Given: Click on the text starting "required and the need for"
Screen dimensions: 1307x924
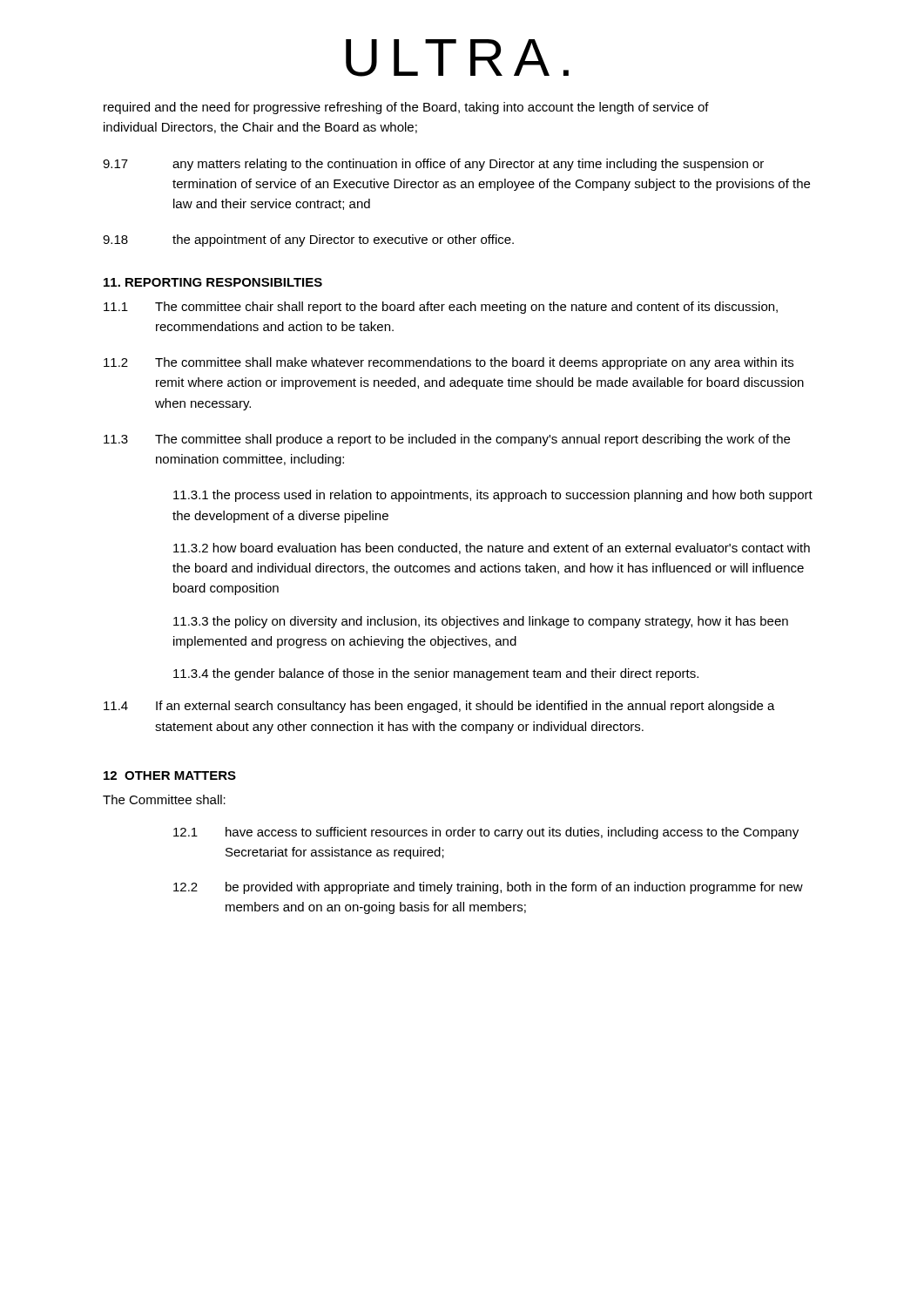Looking at the screenshot, I should point(406,117).
